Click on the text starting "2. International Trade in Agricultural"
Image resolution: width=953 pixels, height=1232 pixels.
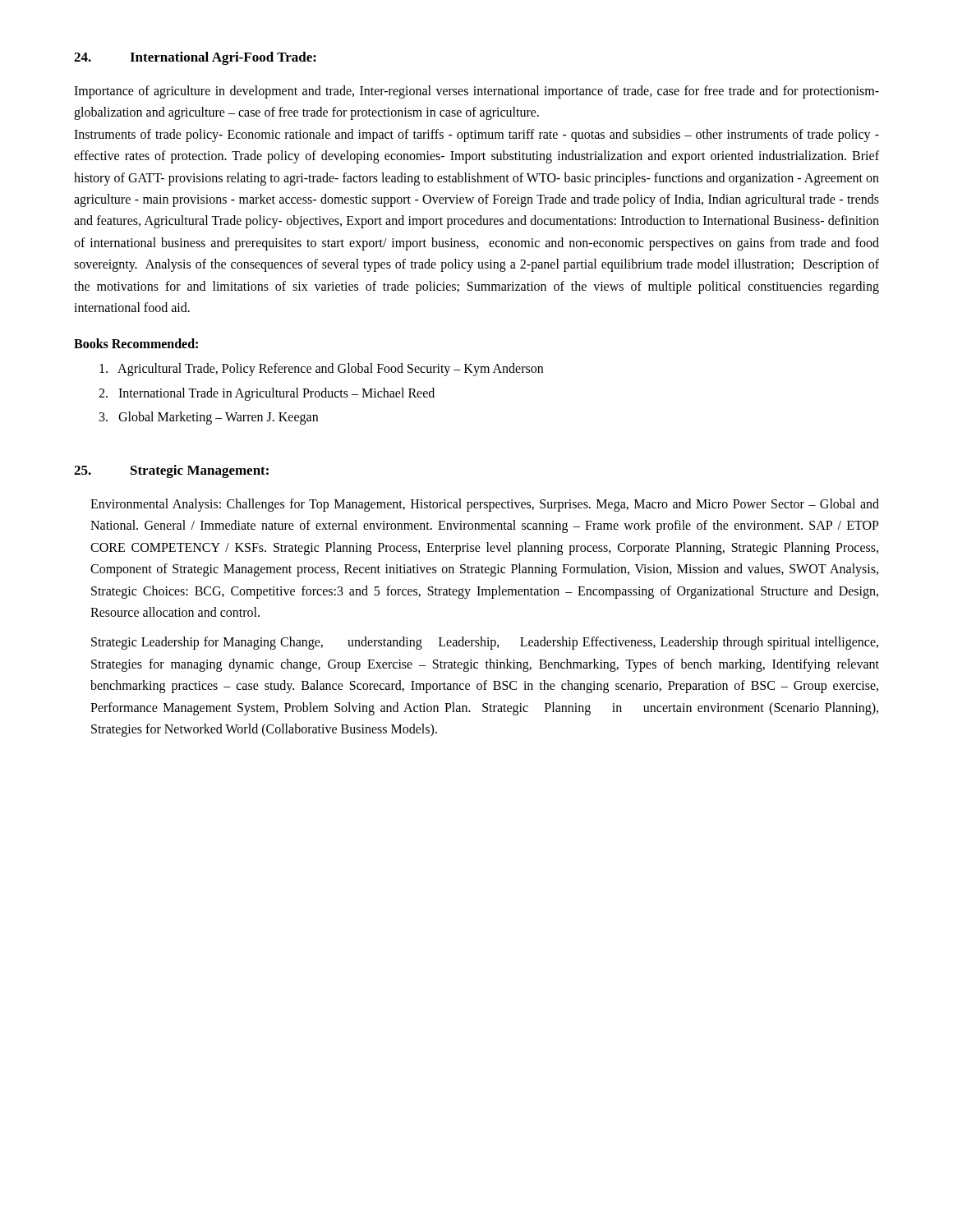tap(267, 393)
